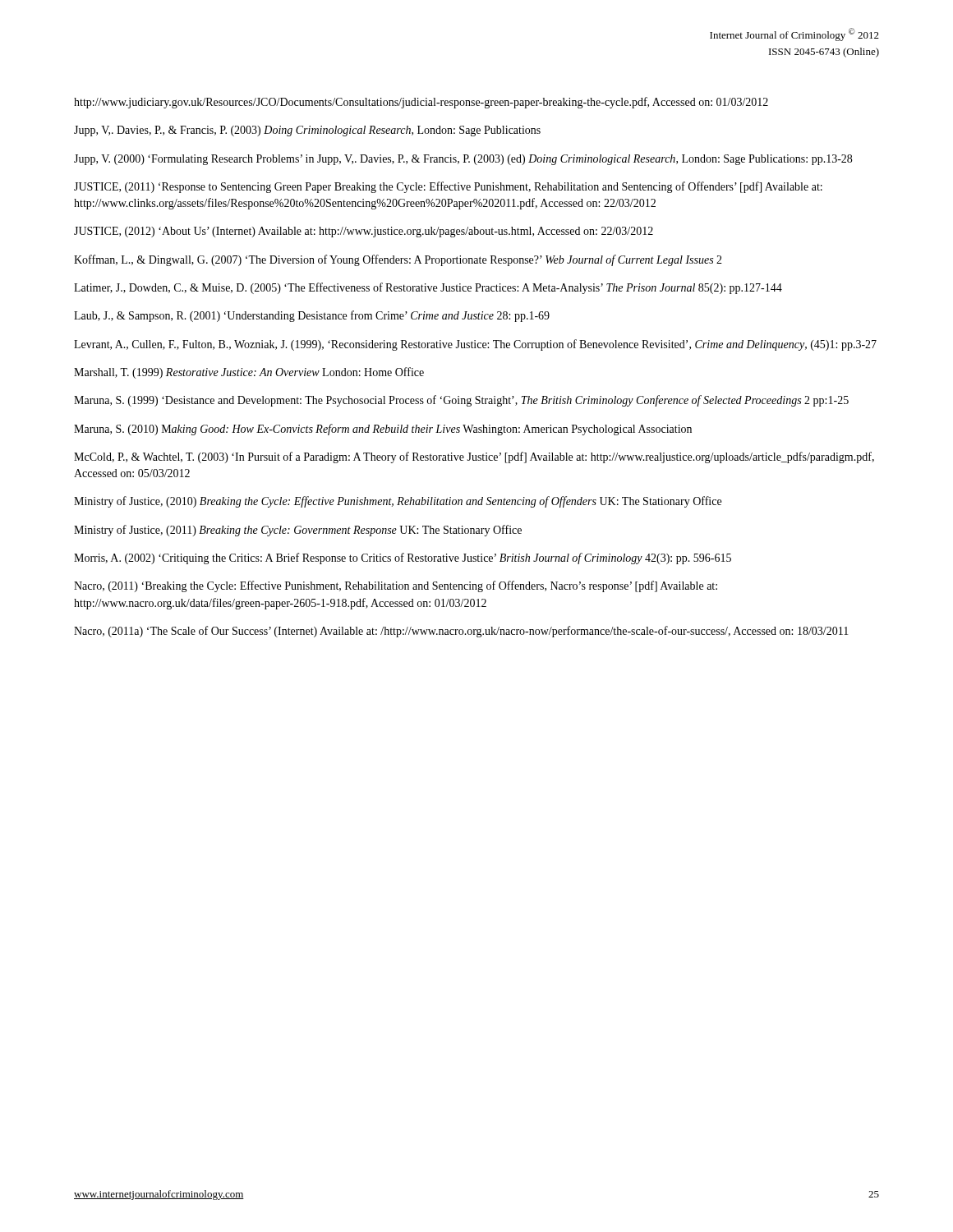Click on the passage starting "JUSTICE, (2011) ‘Response to Sentencing"
953x1232 pixels.
448,195
